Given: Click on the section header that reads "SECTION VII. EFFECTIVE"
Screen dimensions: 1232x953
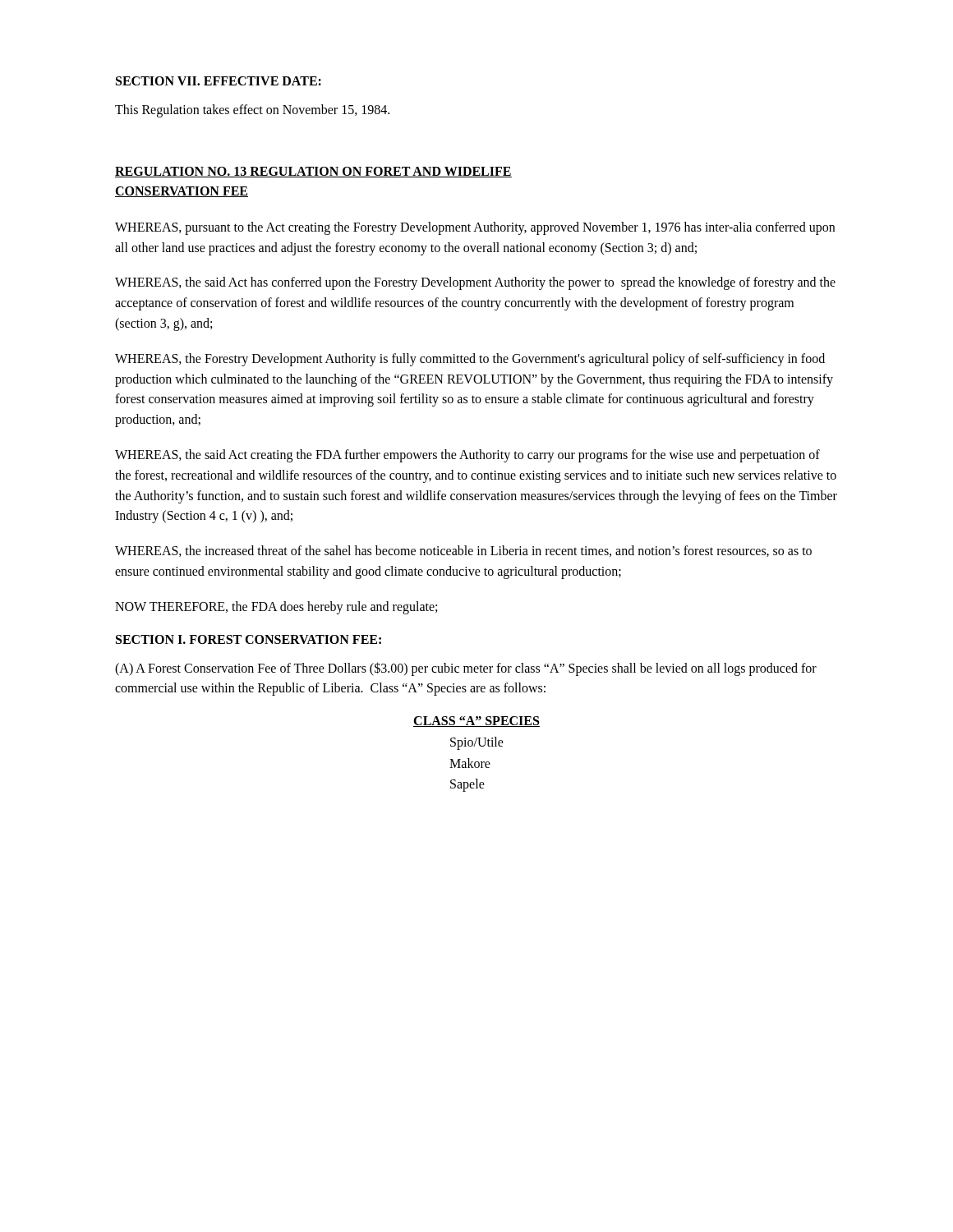Looking at the screenshot, I should (219, 81).
